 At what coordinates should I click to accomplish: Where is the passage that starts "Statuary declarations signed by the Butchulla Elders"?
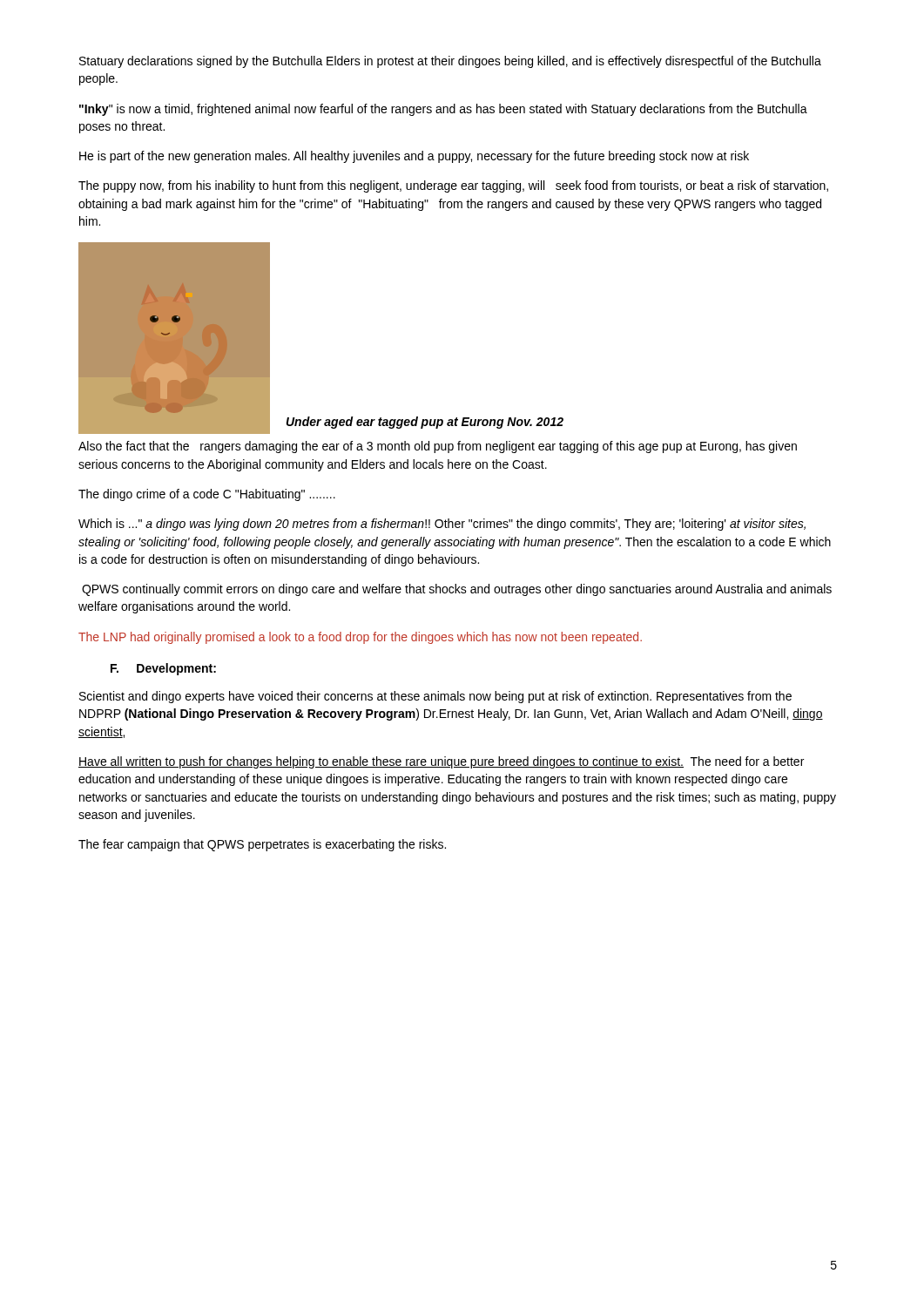coord(450,70)
